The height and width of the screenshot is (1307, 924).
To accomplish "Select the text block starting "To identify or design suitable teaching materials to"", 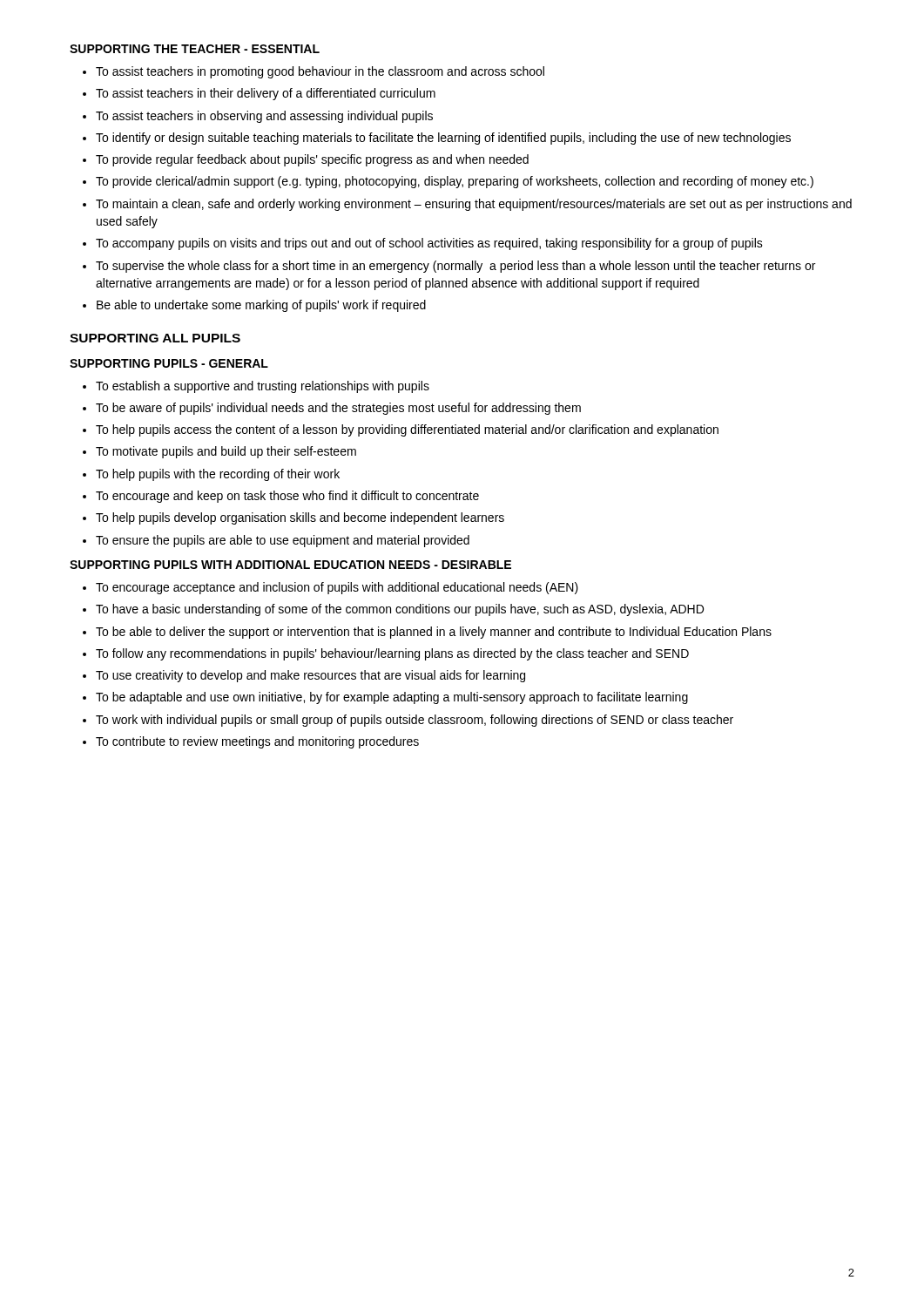I will (475, 138).
